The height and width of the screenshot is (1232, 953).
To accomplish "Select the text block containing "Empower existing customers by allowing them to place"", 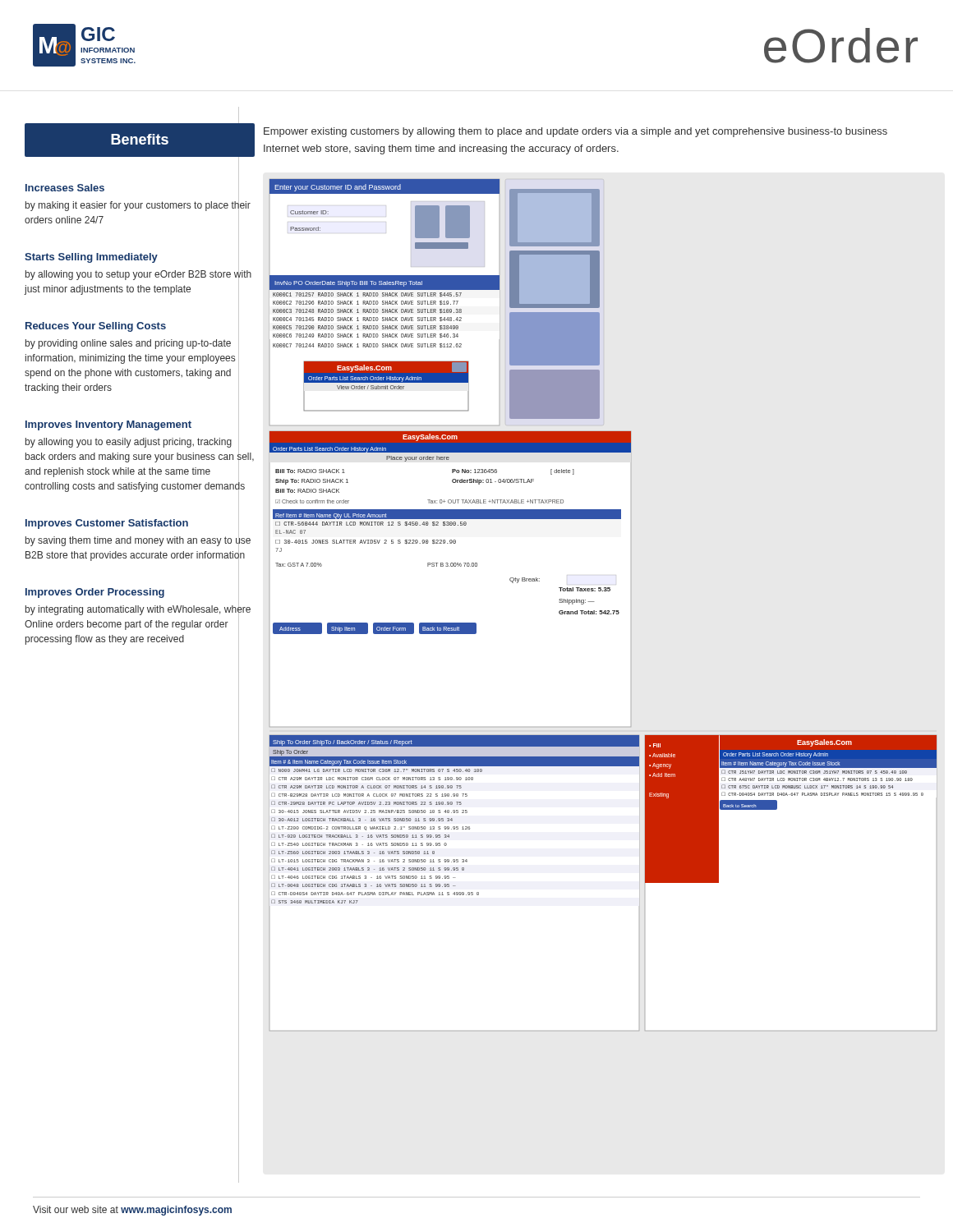I will [x=575, y=140].
